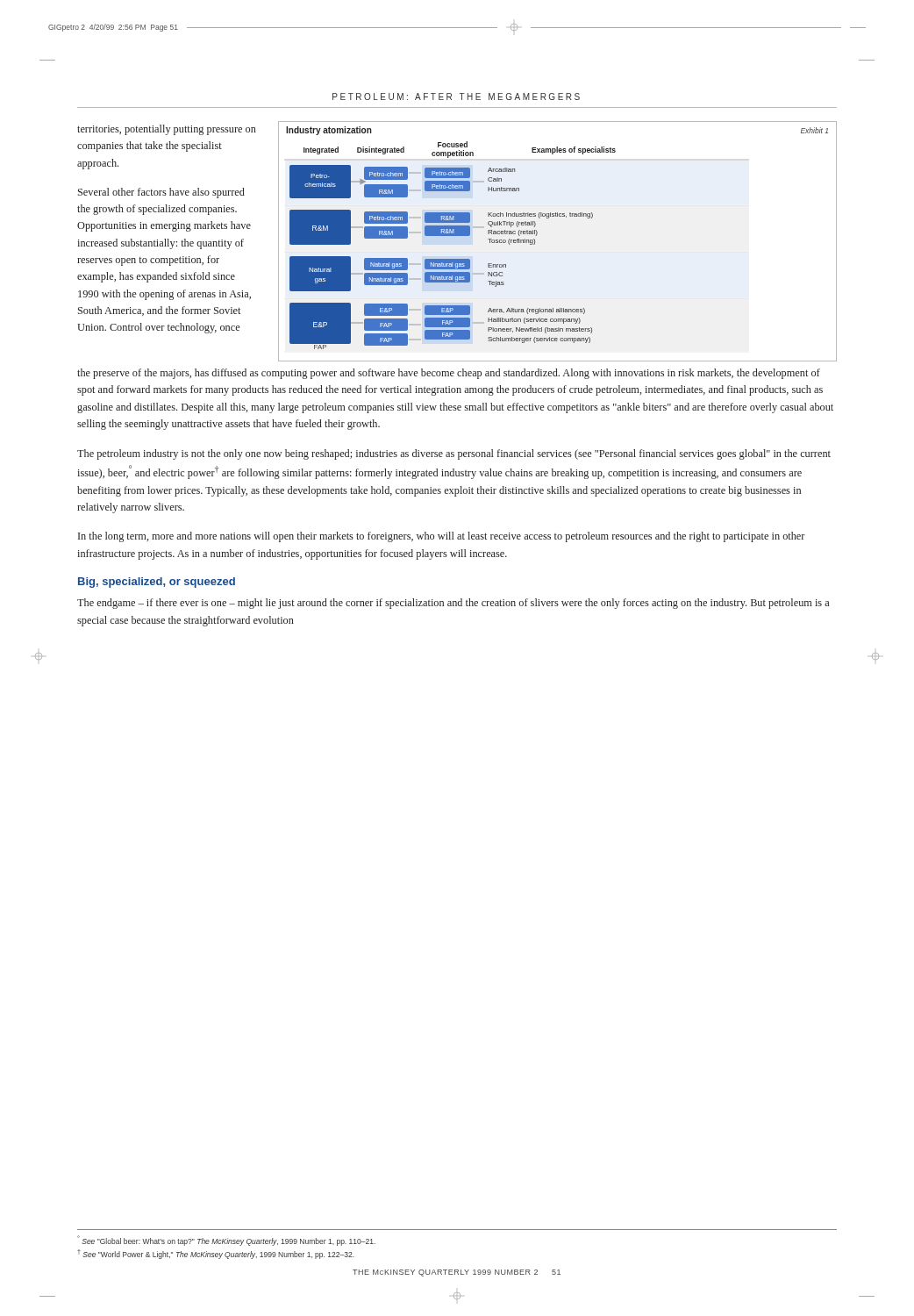Point to the region starting "The endgame –"
Image resolution: width=914 pixels, height=1316 pixels.
coord(453,611)
